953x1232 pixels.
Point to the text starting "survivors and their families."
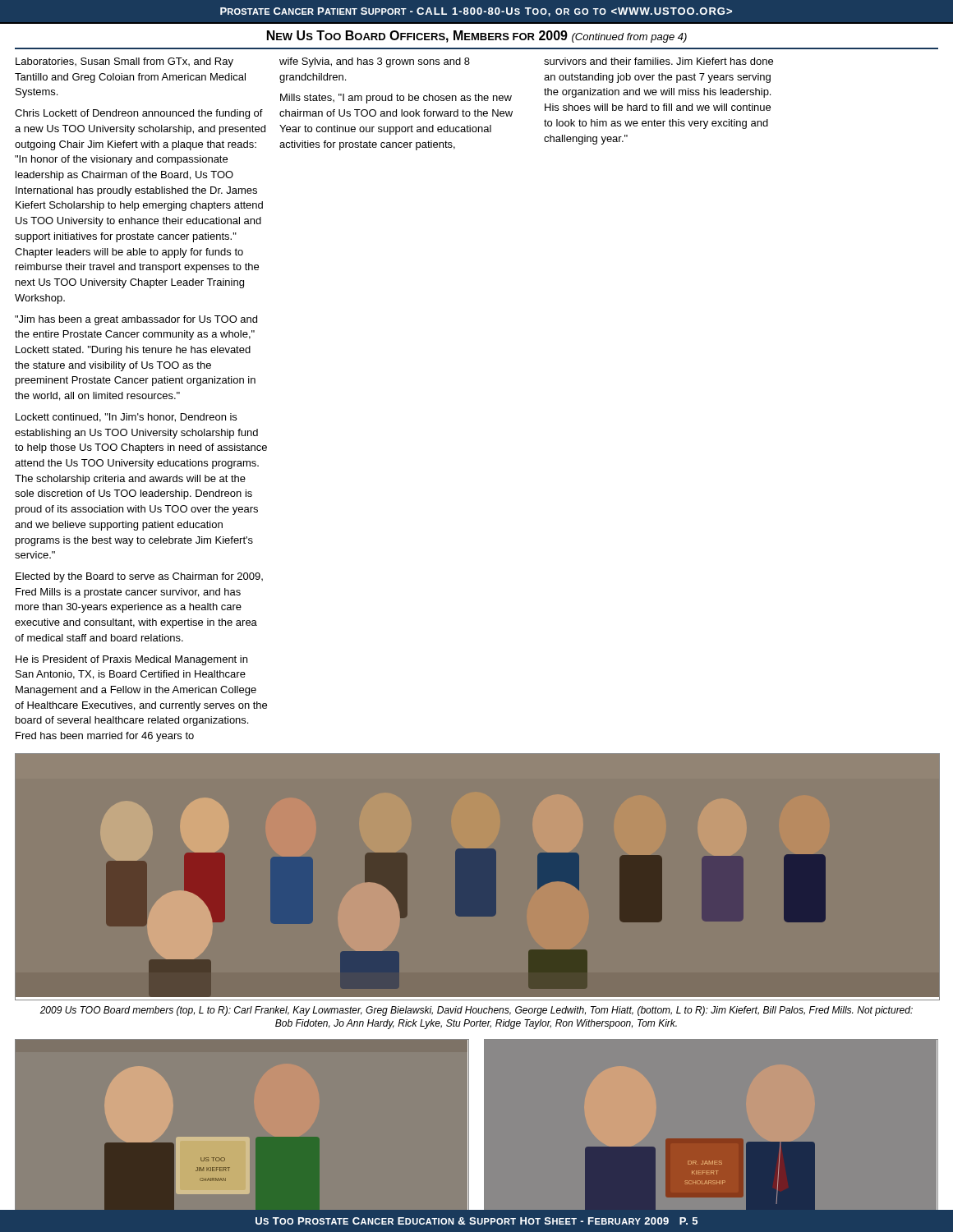coord(659,100)
